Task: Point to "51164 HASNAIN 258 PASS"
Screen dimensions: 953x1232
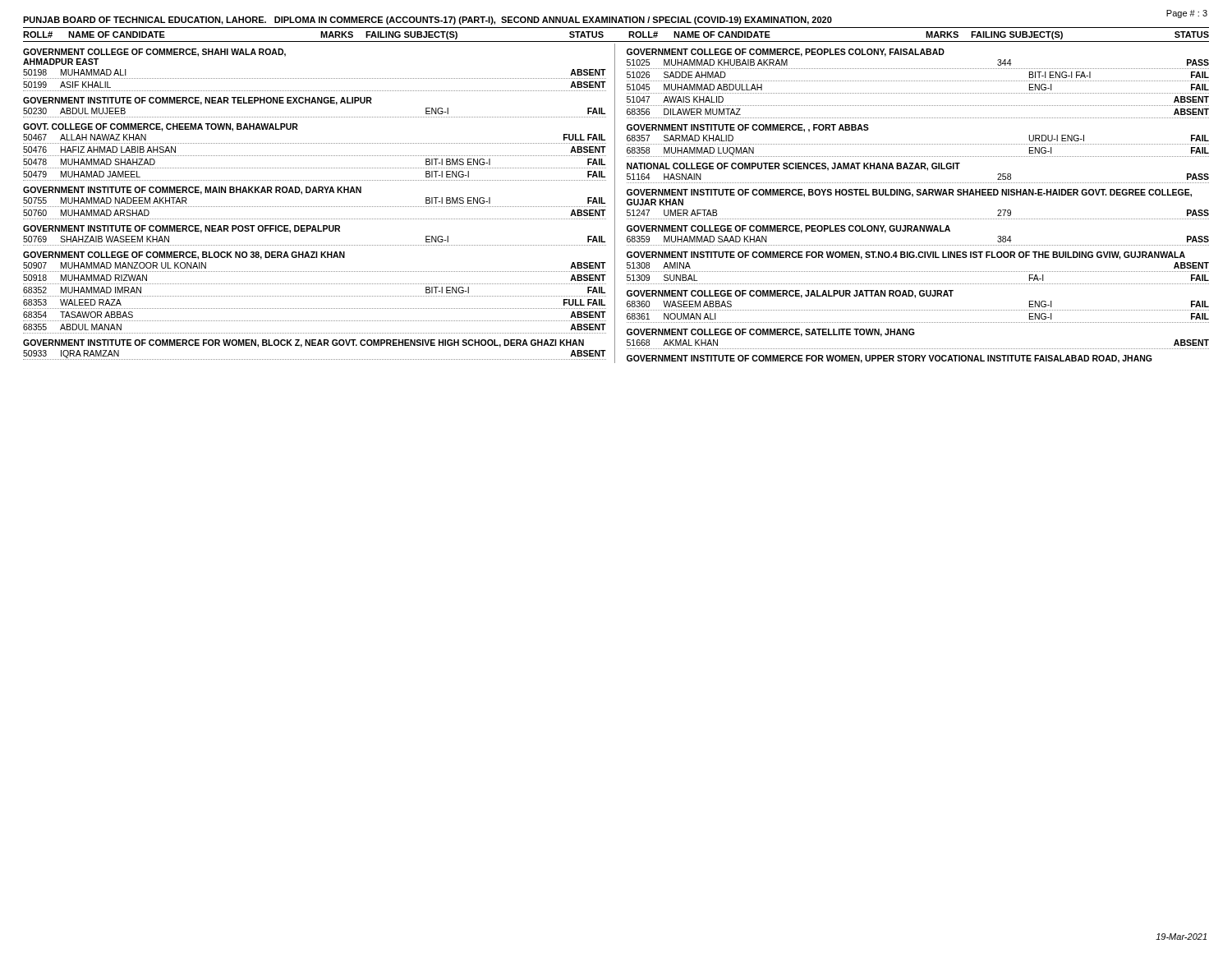Action: coord(918,177)
